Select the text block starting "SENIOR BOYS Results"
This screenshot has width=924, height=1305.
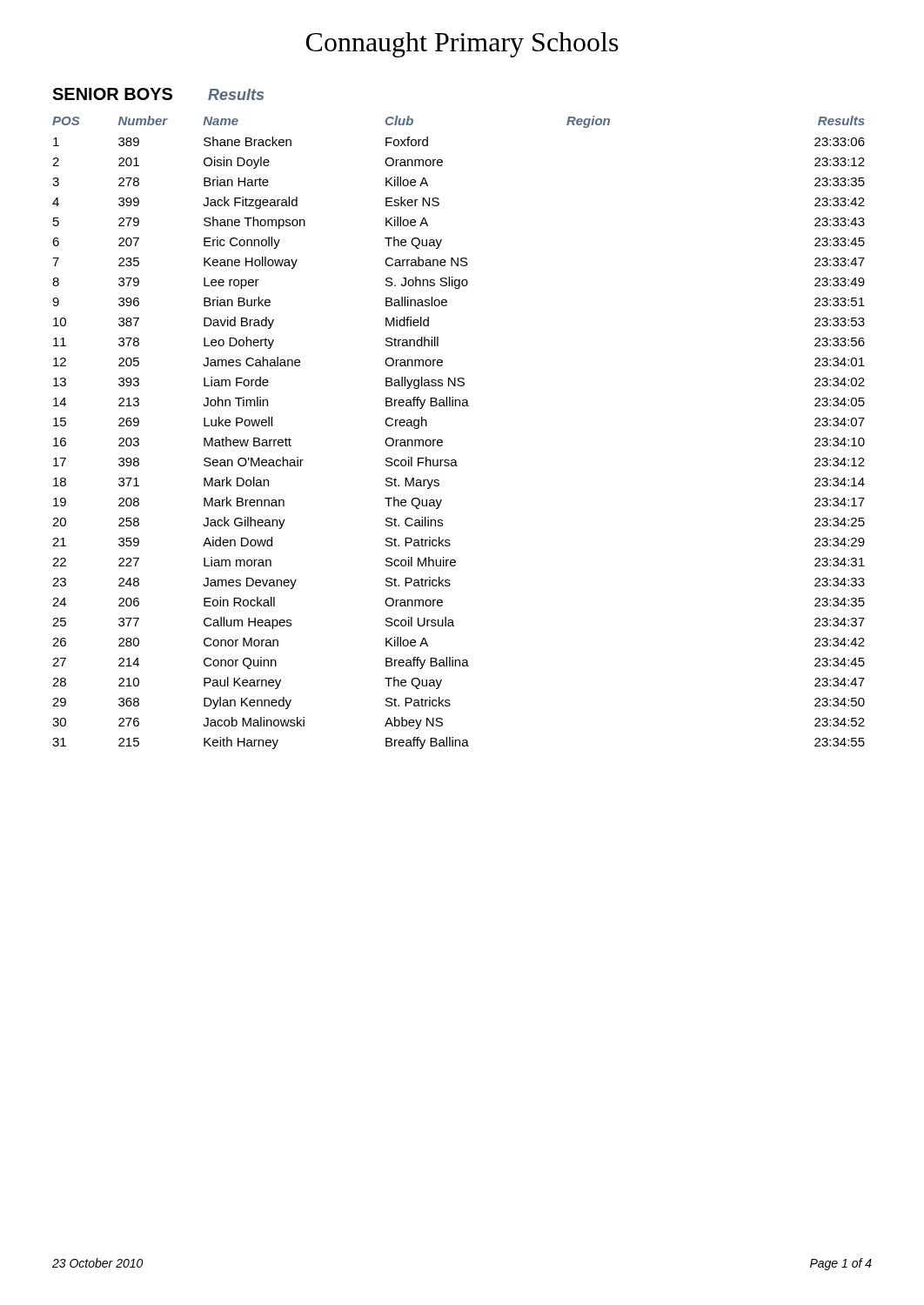coord(158,94)
